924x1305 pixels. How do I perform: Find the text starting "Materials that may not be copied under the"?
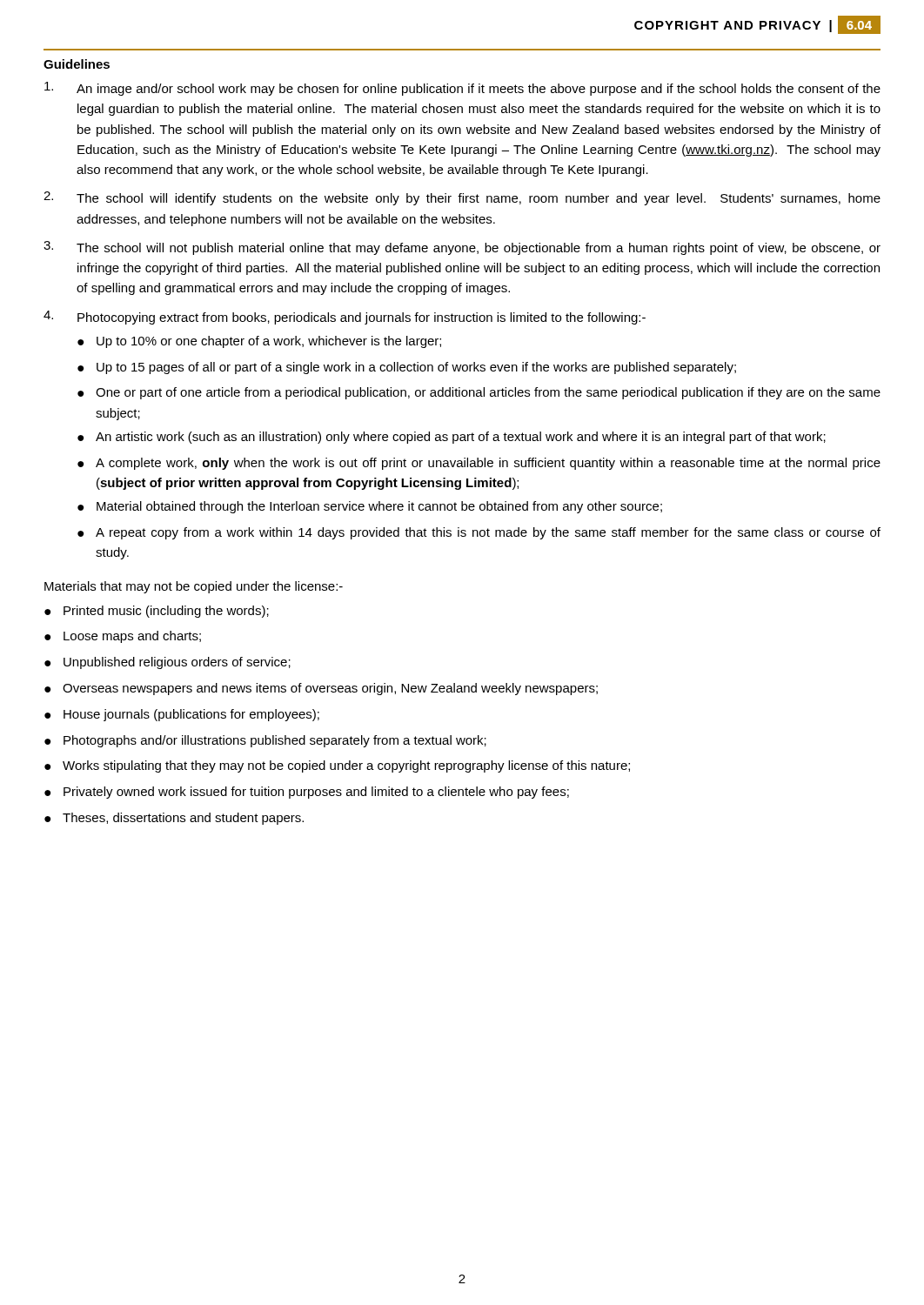click(x=193, y=586)
